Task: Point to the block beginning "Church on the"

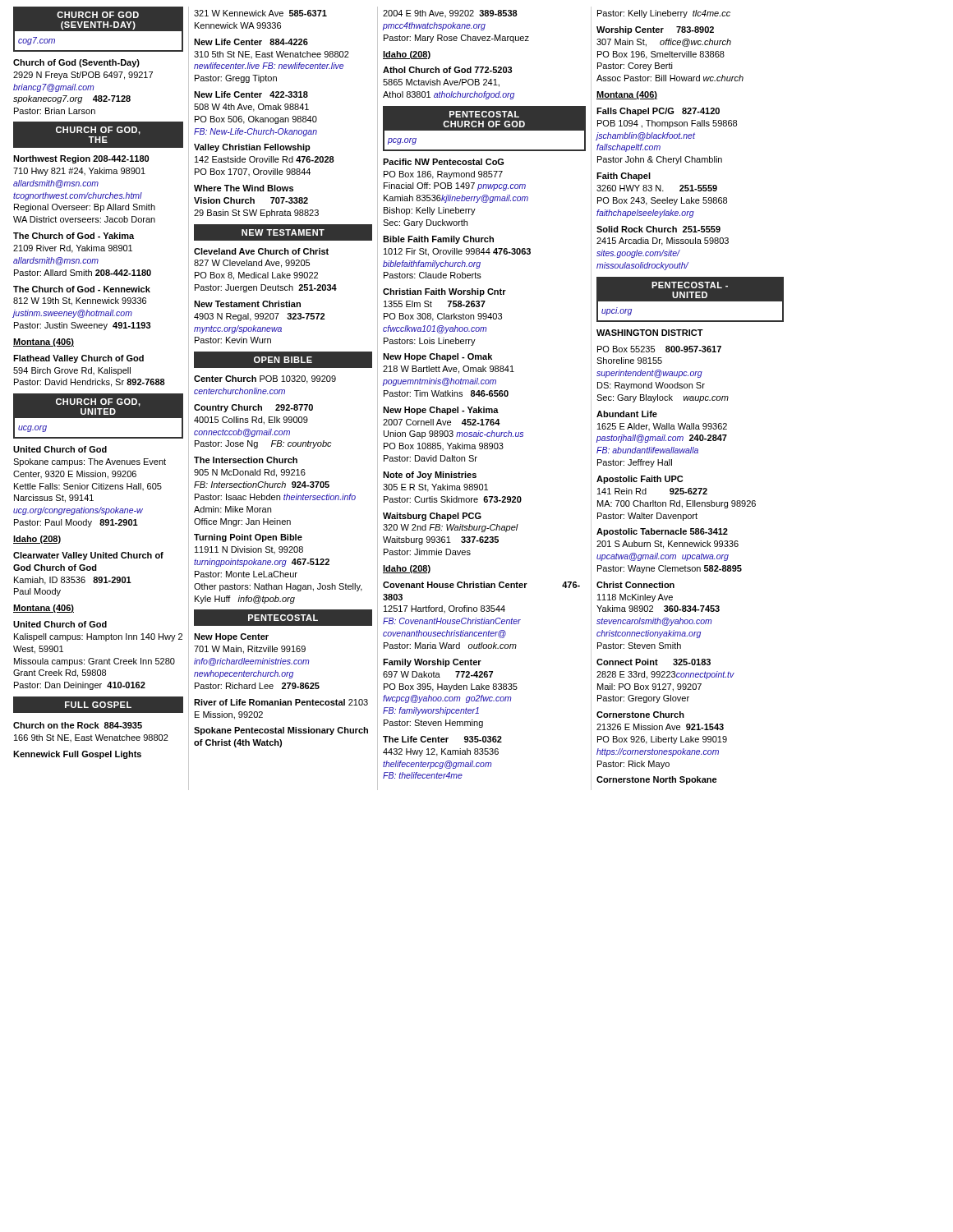Action: 98,732
